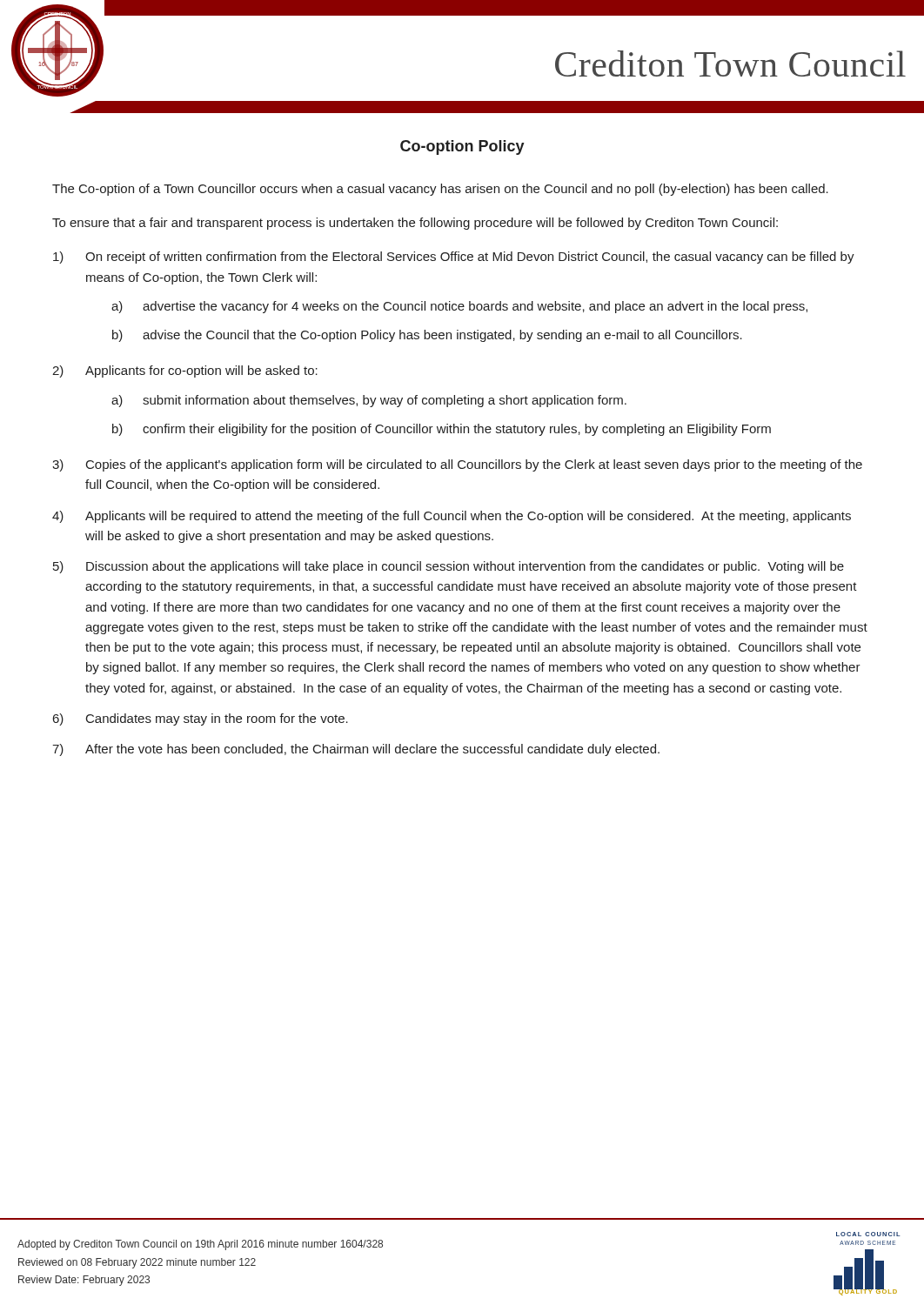
Task: Locate the list item that says "4) Applicants will"
Action: click(x=462, y=525)
